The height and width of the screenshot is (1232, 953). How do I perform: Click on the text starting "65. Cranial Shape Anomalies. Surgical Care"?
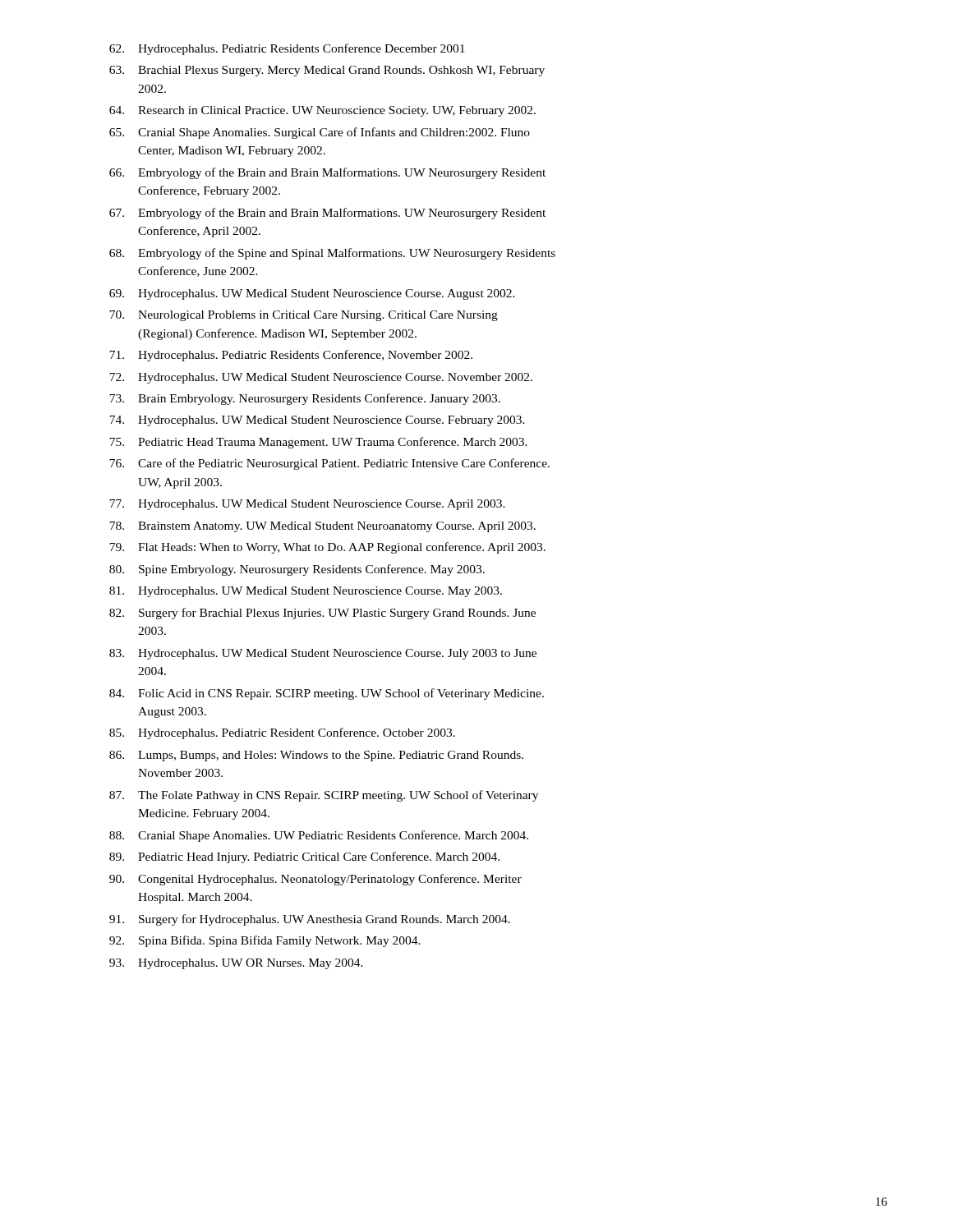[485, 142]
